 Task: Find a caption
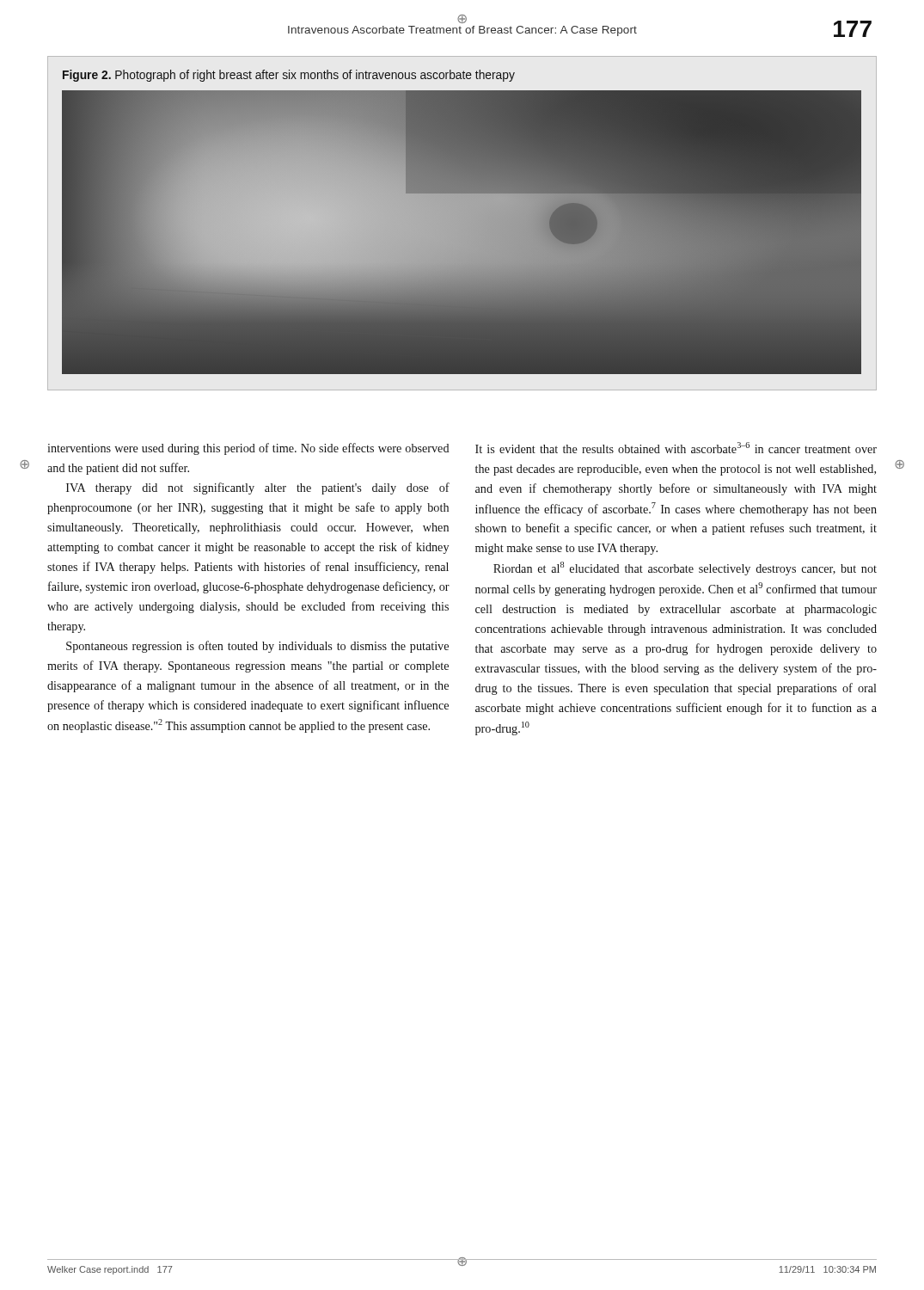point(288,75)
